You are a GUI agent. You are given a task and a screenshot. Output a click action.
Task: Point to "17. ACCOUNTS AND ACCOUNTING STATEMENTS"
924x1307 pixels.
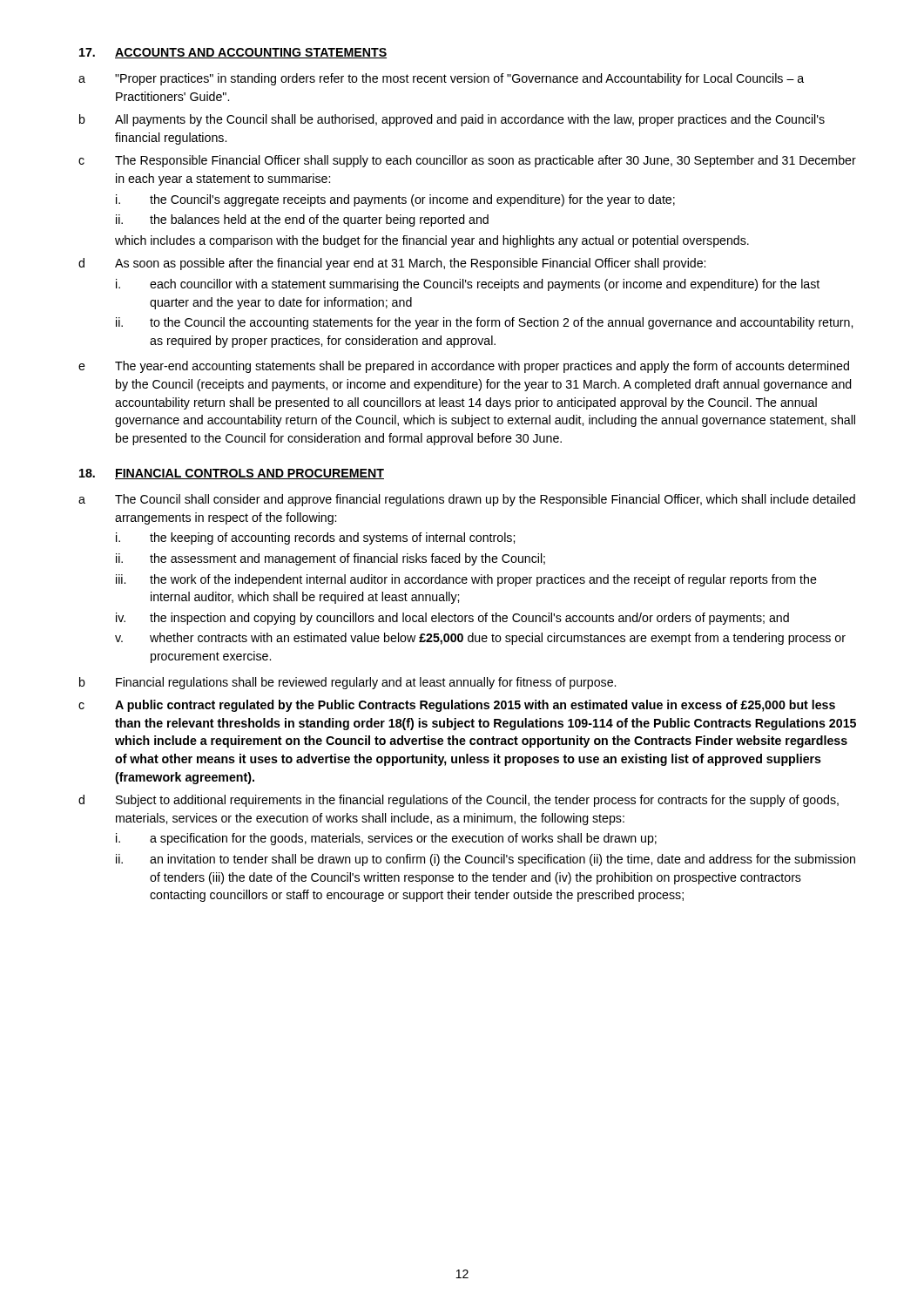coord(233,52)
